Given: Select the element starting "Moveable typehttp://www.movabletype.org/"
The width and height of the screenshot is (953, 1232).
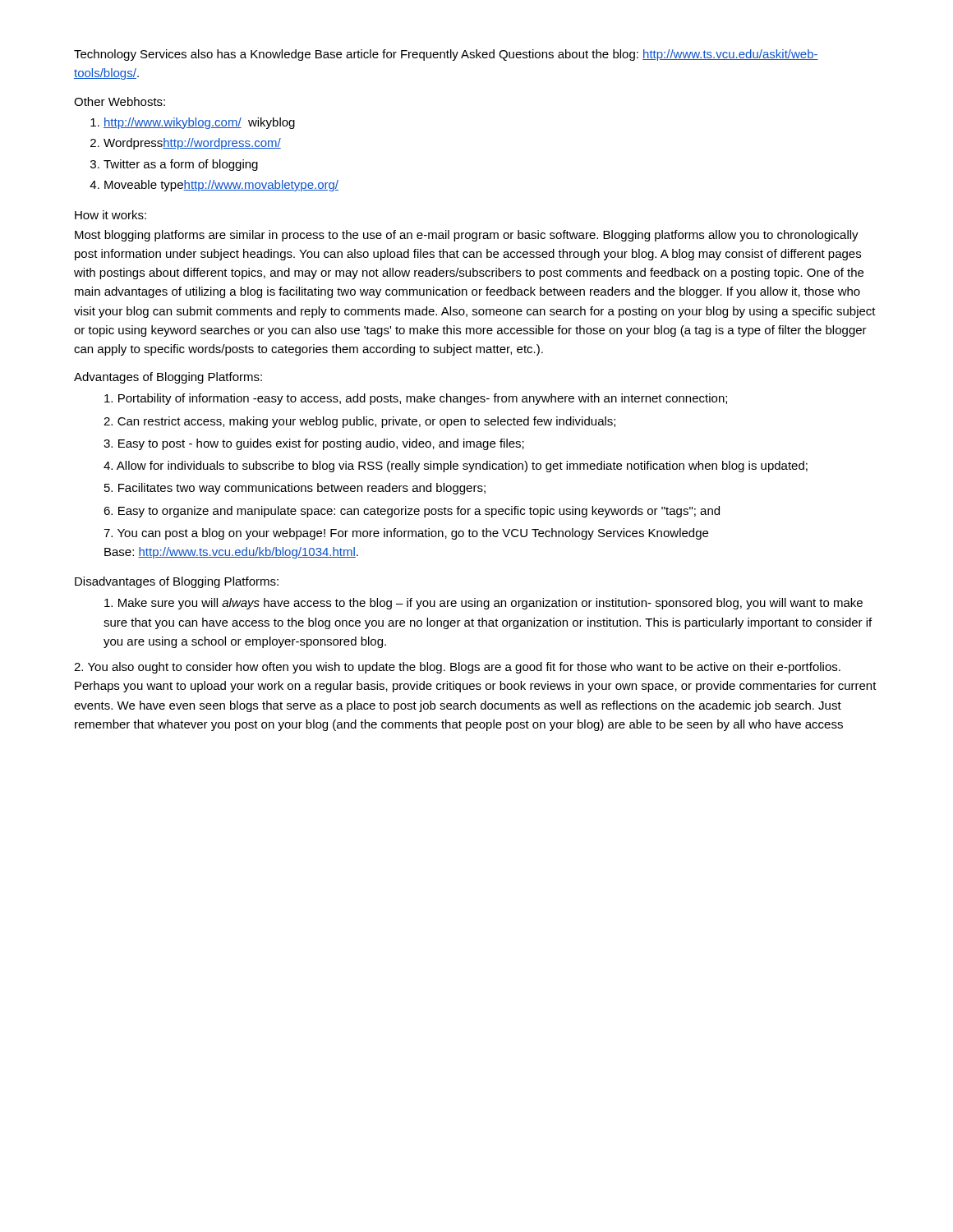Looking at the screenshot, I should pyautogui.click(x=221, y=184).
